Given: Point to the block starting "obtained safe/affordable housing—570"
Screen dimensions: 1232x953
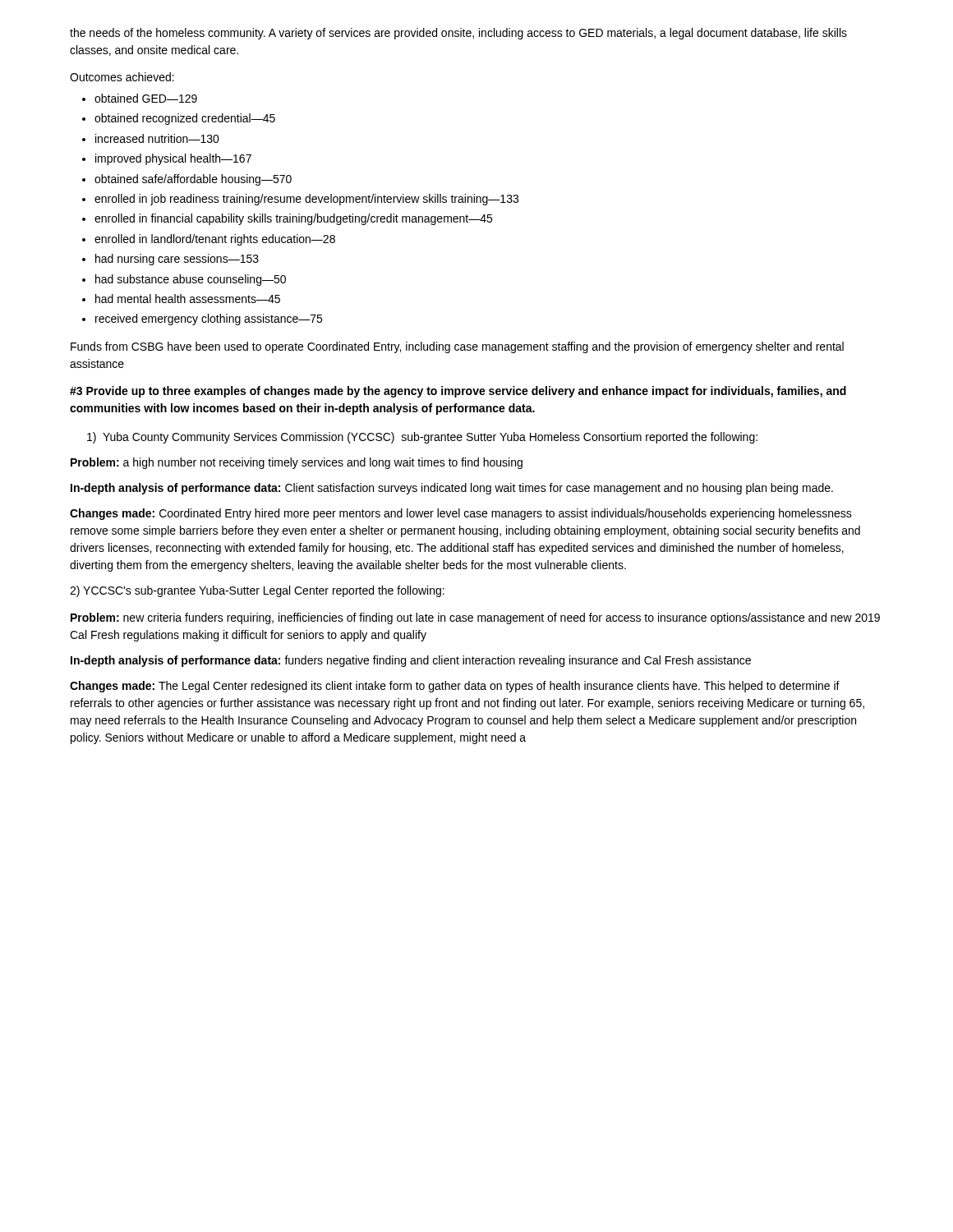Looking at the screenshot, I should tap(193, 180).
